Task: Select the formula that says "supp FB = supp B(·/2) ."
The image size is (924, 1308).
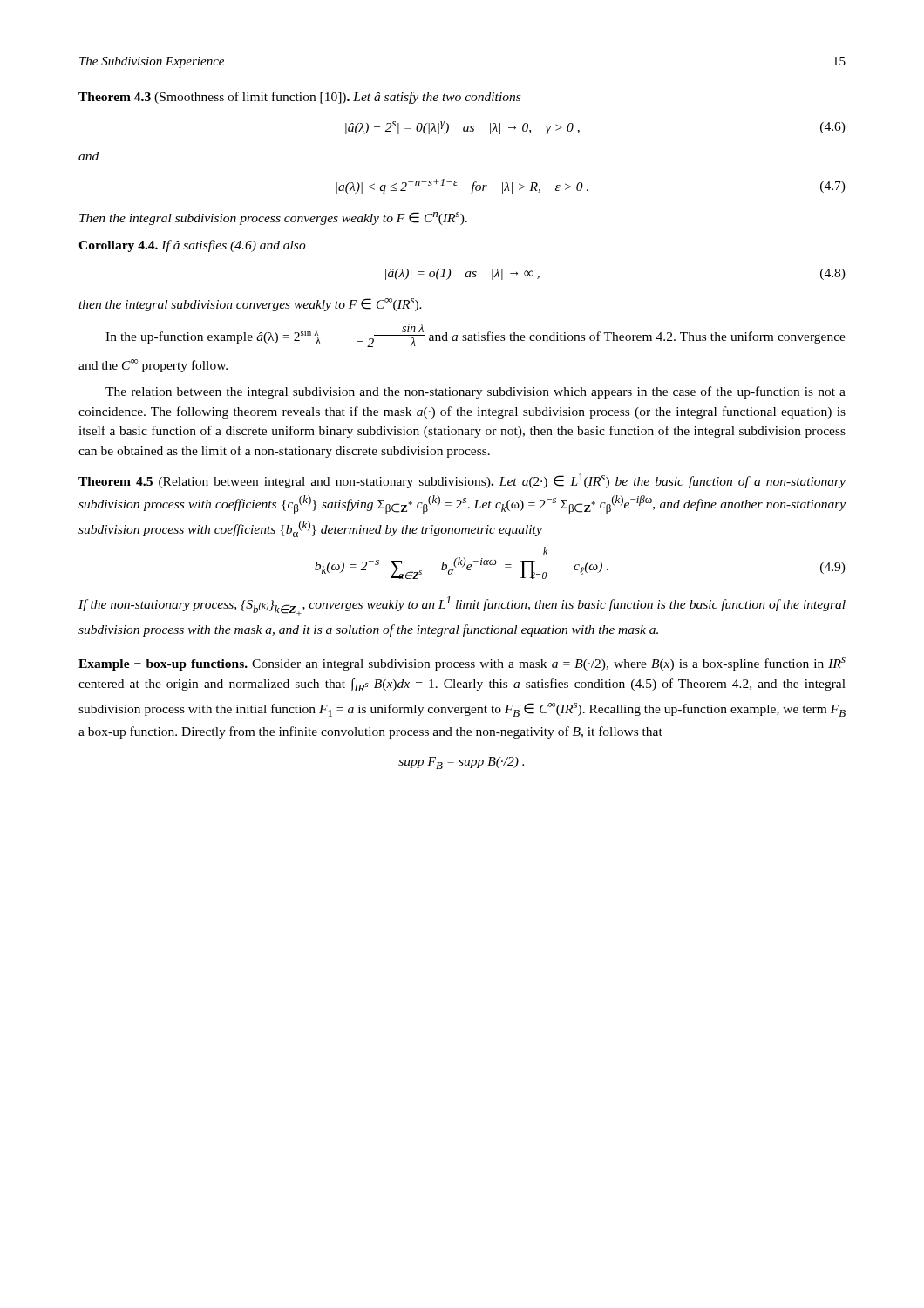Action: point(462,763)
